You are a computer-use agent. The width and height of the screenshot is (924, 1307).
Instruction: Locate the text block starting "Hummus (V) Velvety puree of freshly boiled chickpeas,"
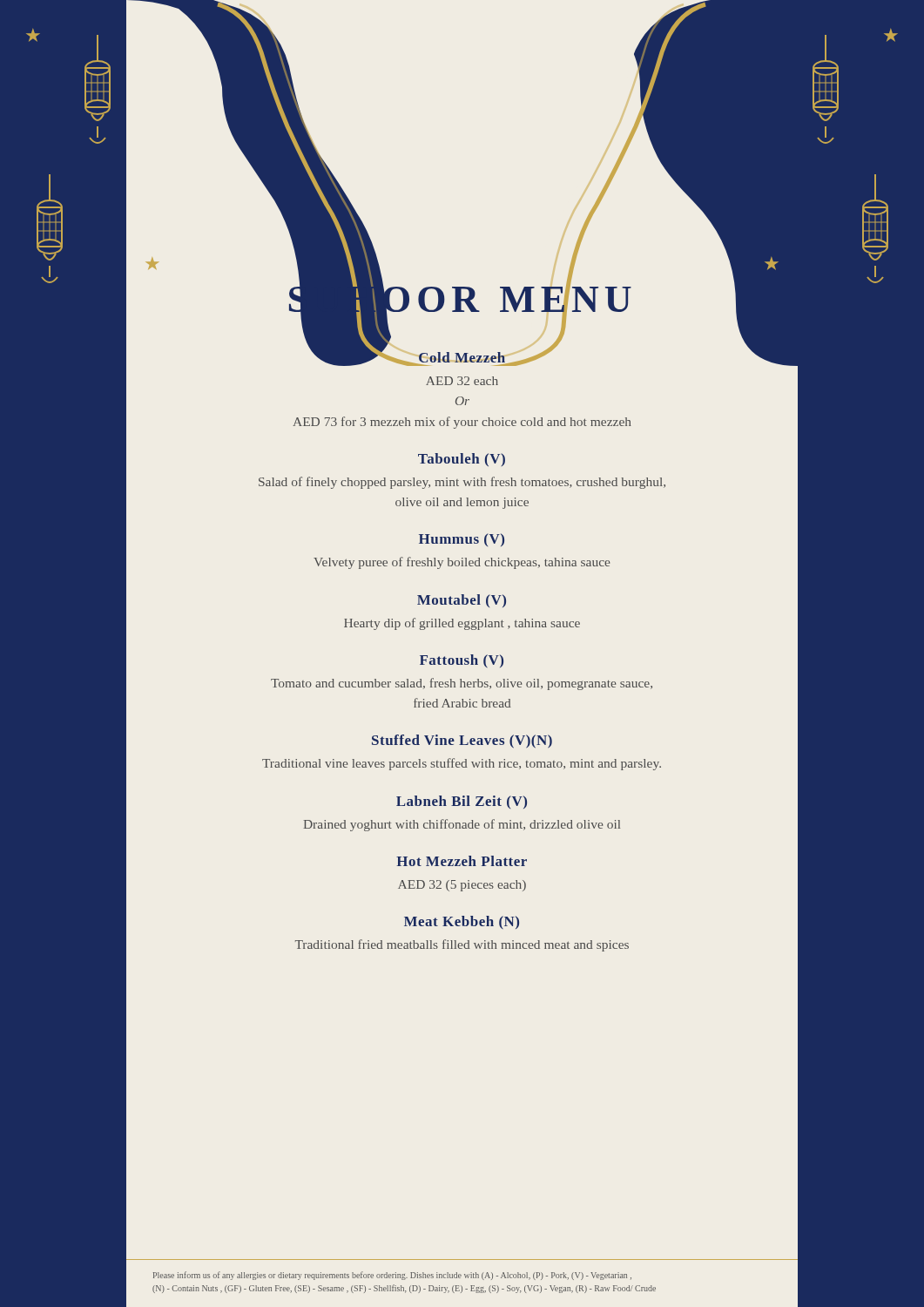462,551
